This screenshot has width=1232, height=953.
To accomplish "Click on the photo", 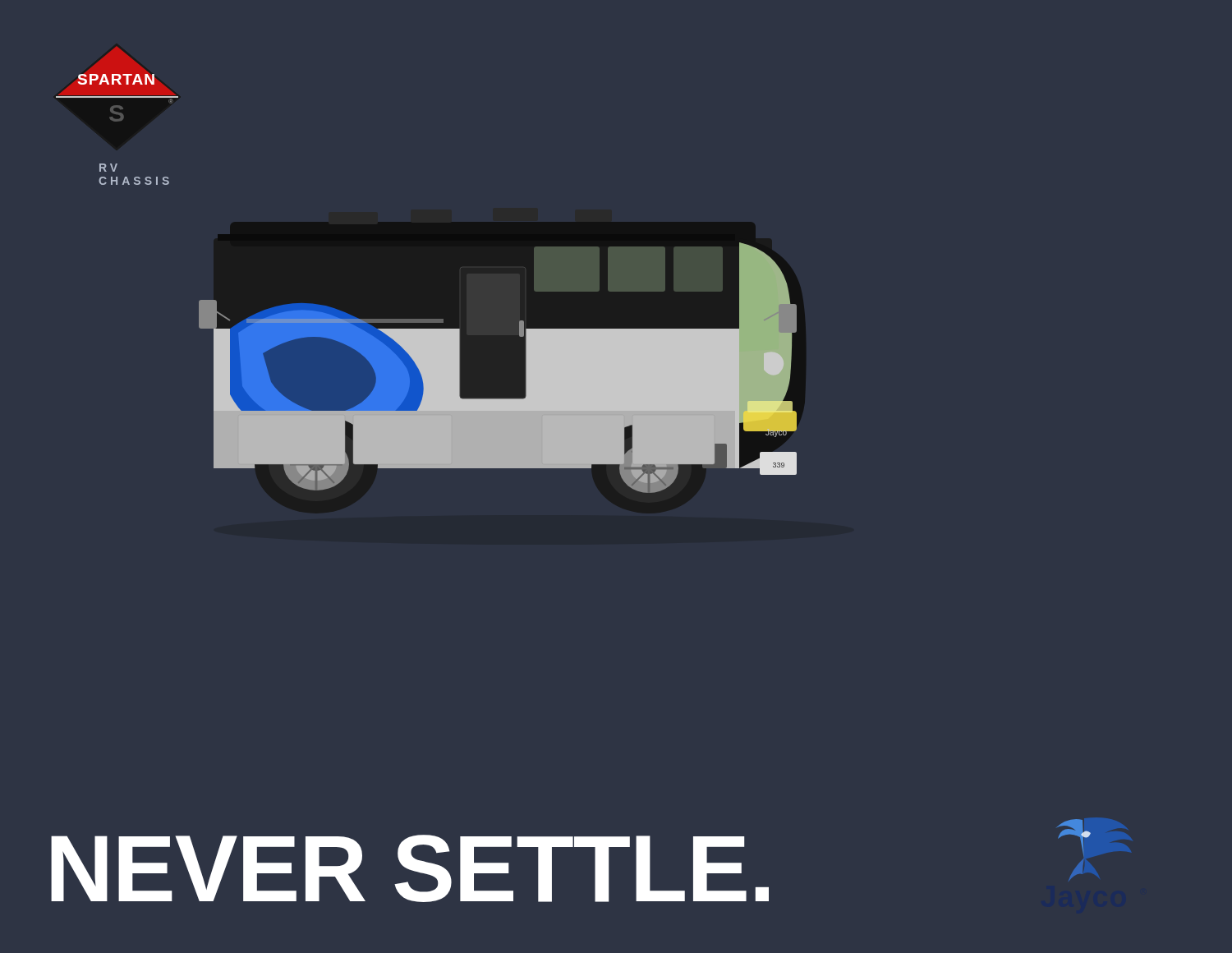I will click(534, 345).
